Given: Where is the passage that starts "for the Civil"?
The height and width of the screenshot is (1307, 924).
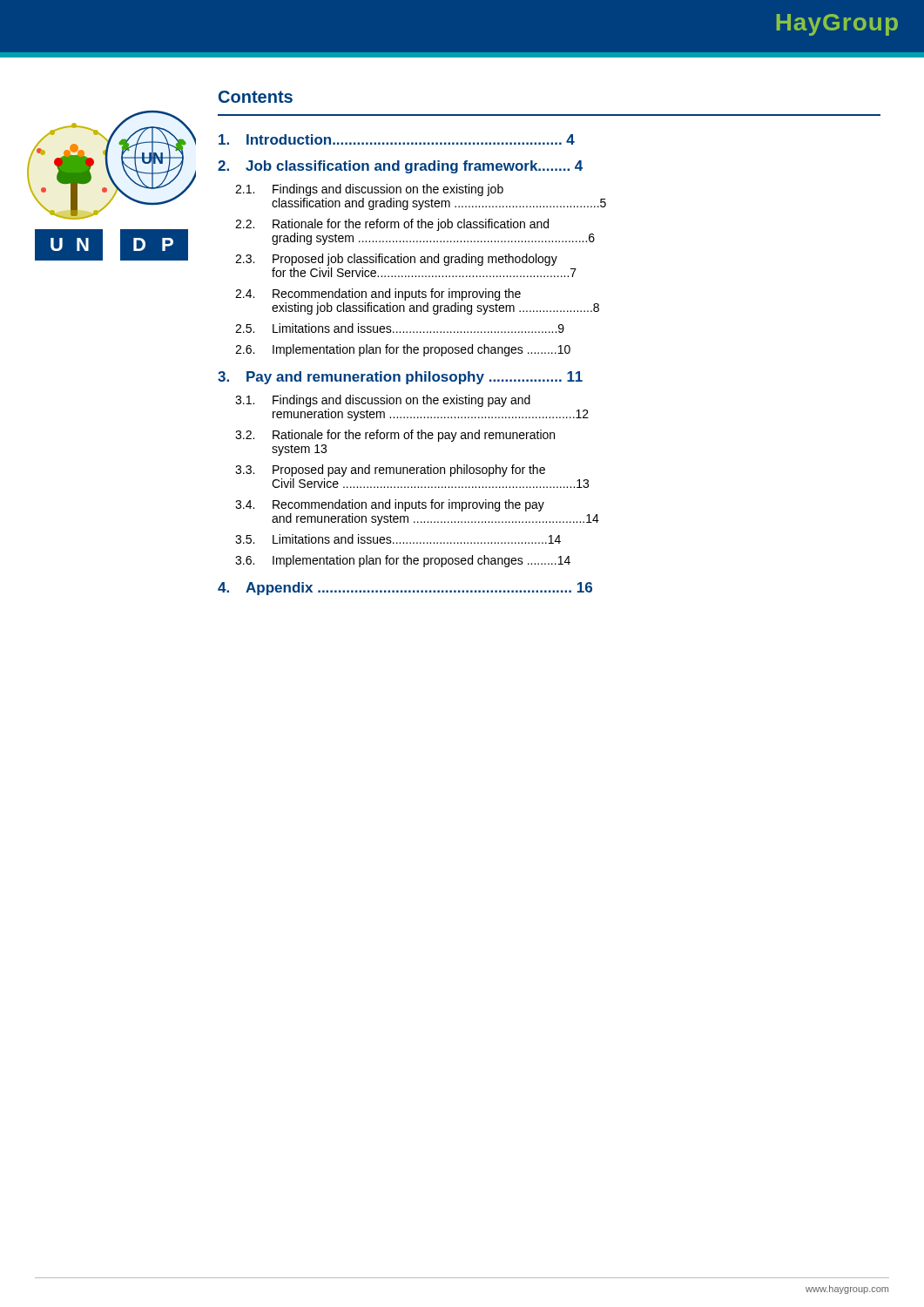Looking at the screenshot, I should tap(424, 273).
